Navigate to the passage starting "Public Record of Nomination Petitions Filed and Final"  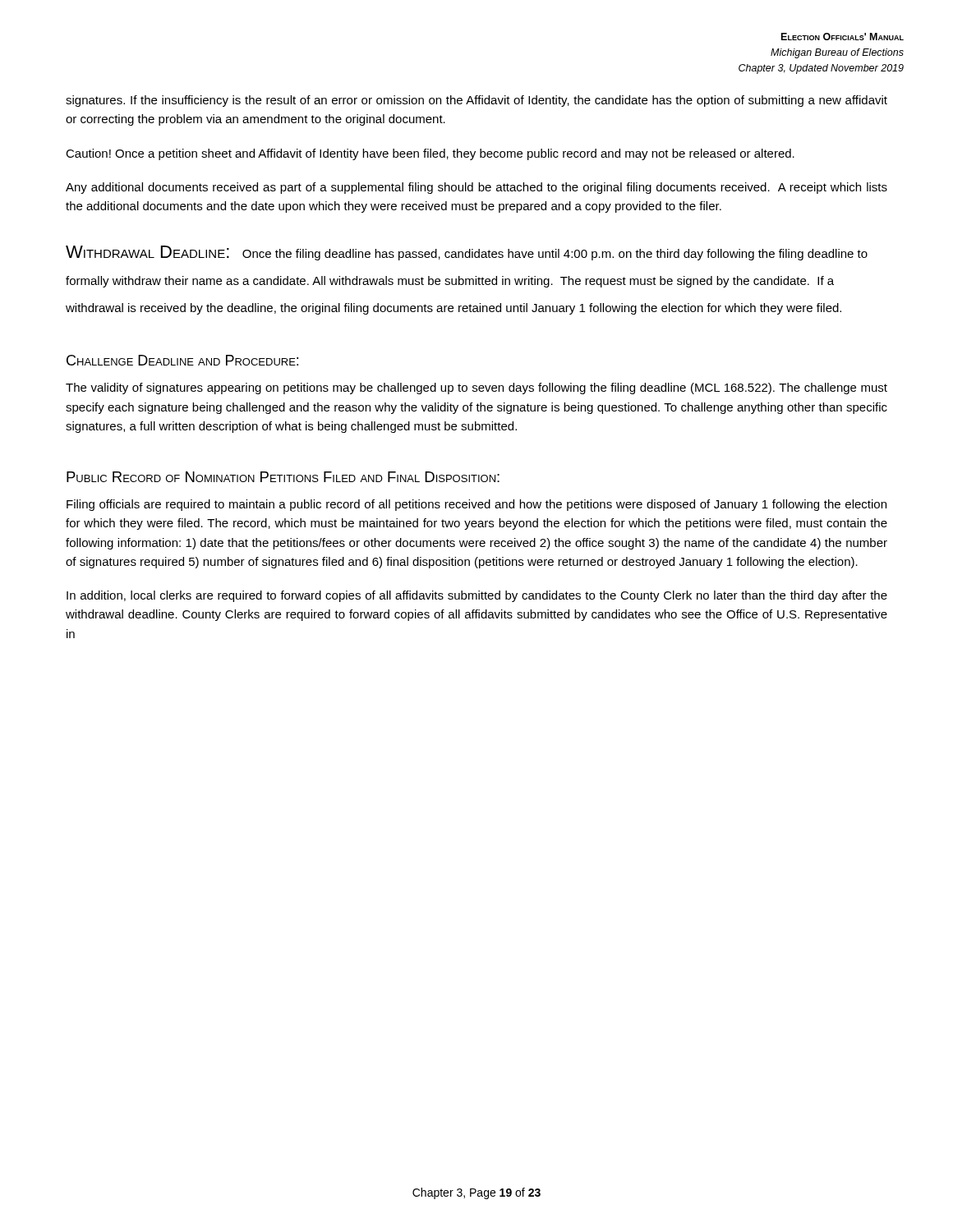coord(283,477)
